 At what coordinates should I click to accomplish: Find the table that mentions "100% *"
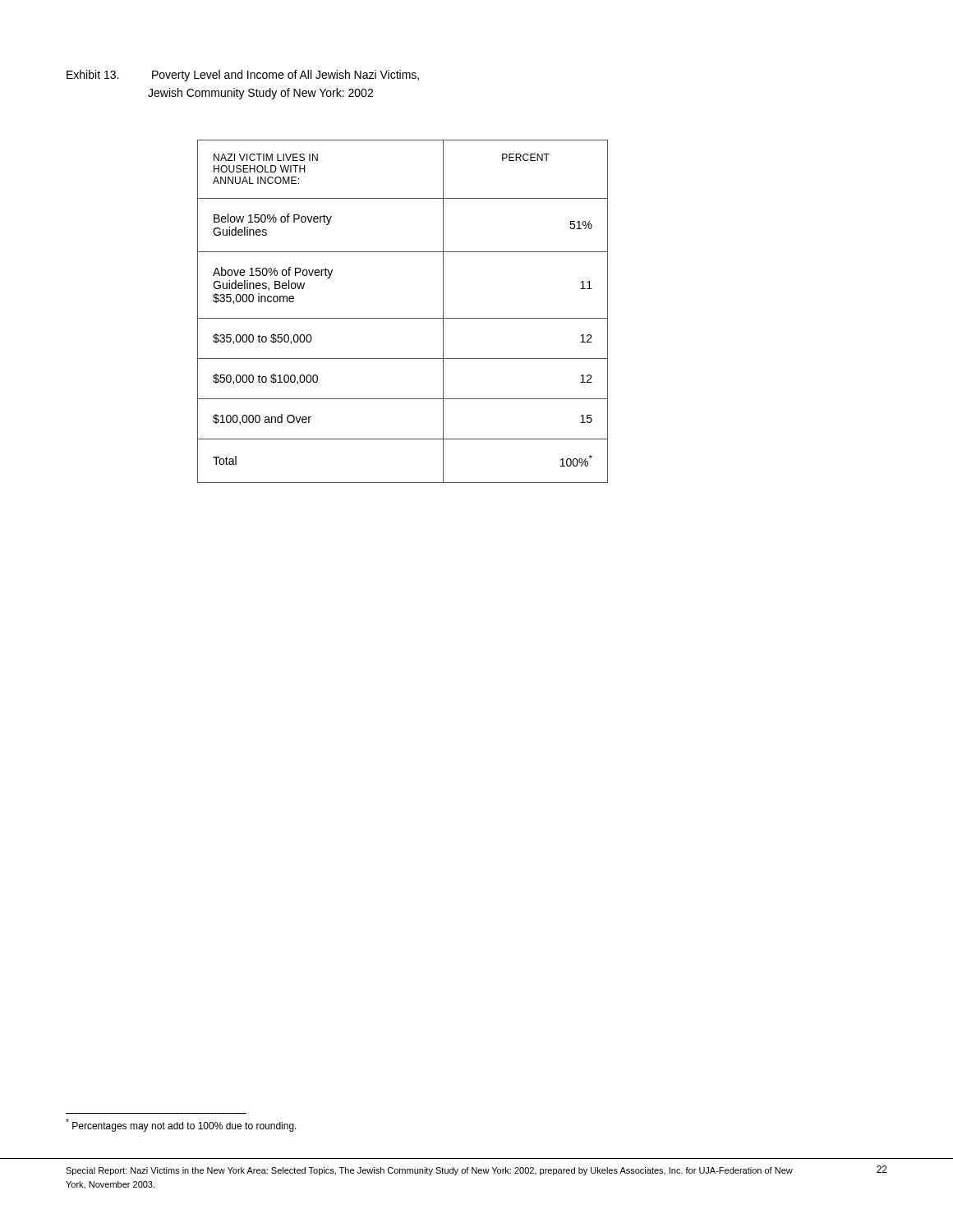(403, 311)
